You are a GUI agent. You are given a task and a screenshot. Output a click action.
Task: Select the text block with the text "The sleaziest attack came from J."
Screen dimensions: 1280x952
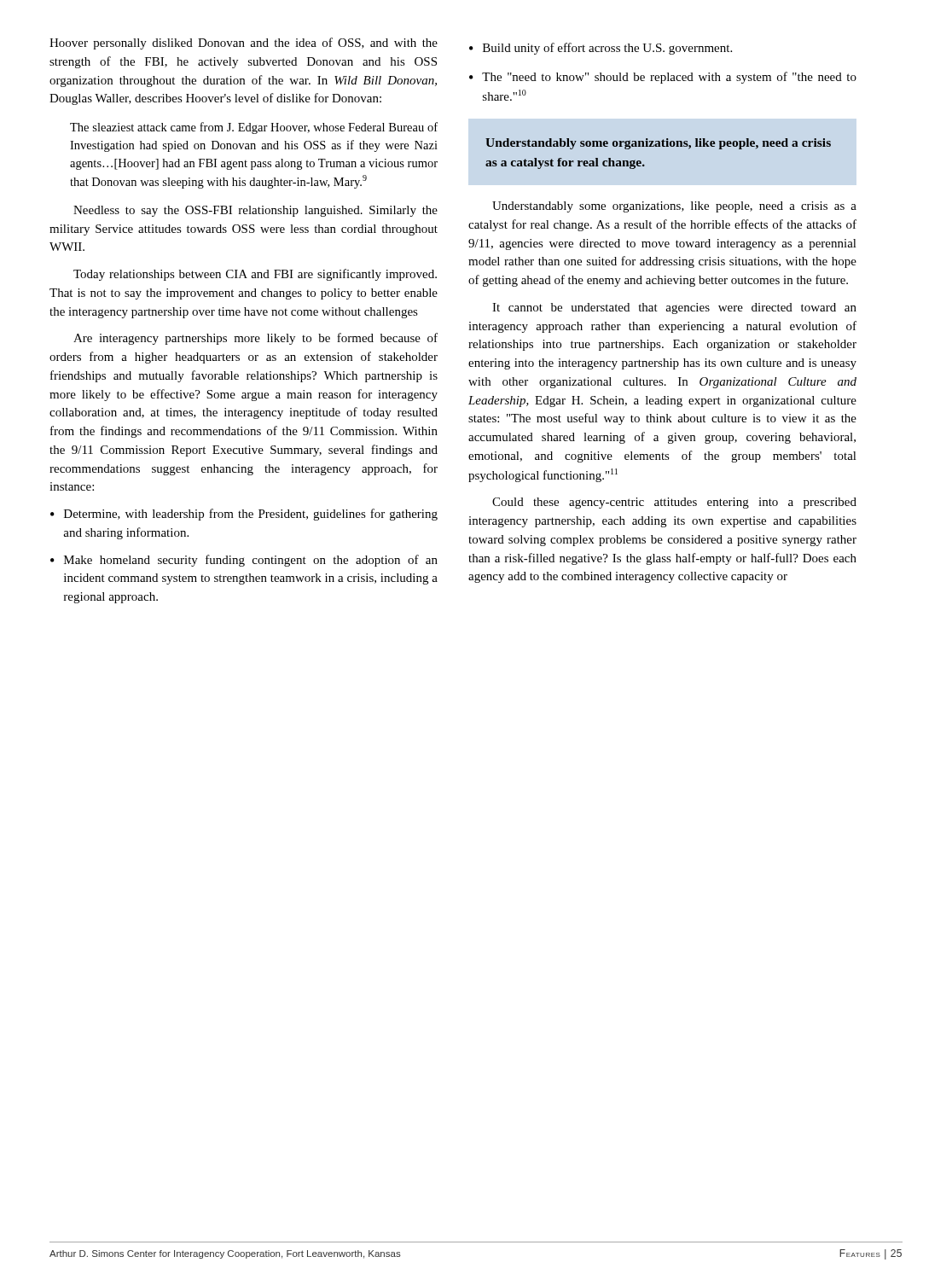pos(254,155)
